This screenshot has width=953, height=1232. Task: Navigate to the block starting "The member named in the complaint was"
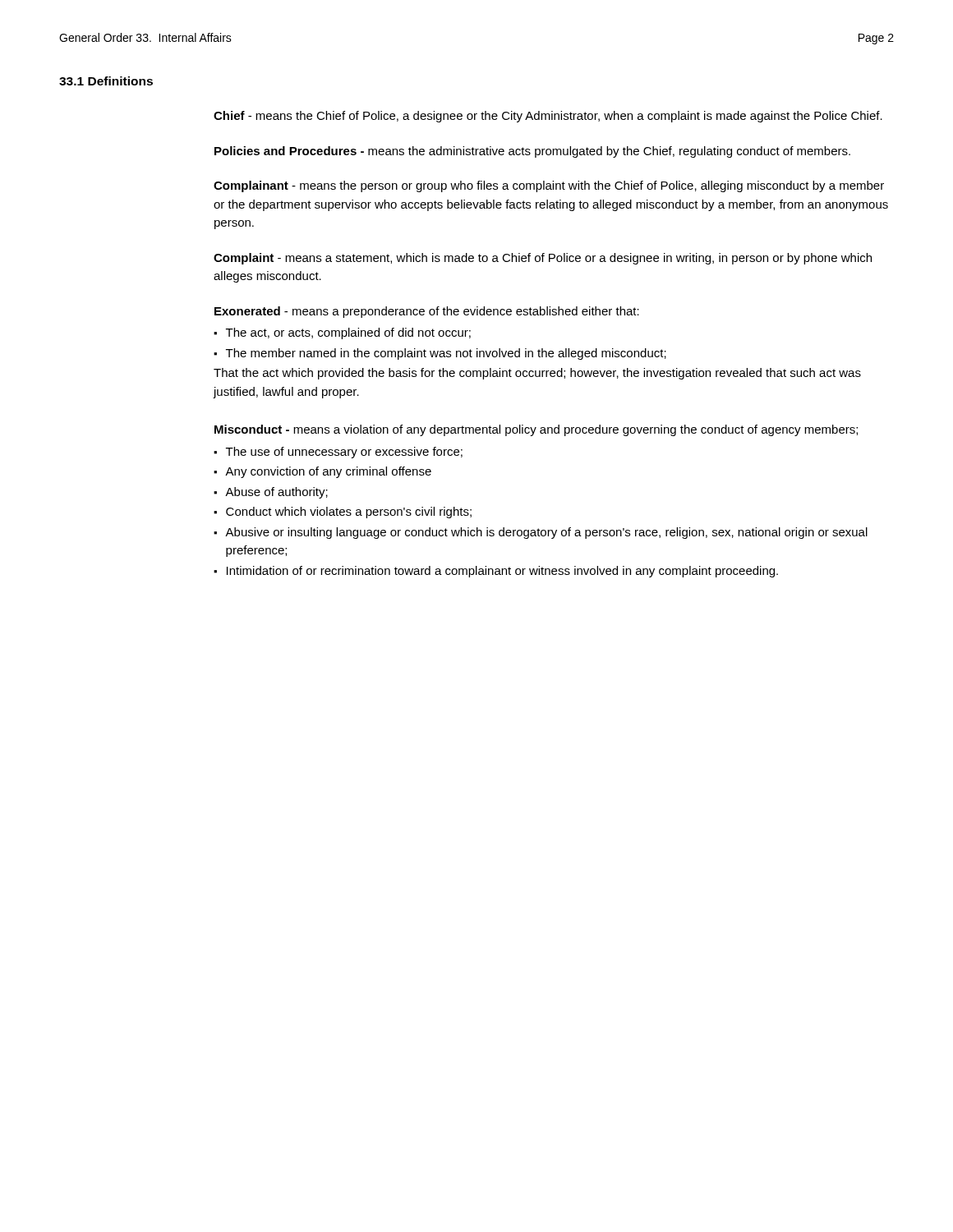click(446, 352)
